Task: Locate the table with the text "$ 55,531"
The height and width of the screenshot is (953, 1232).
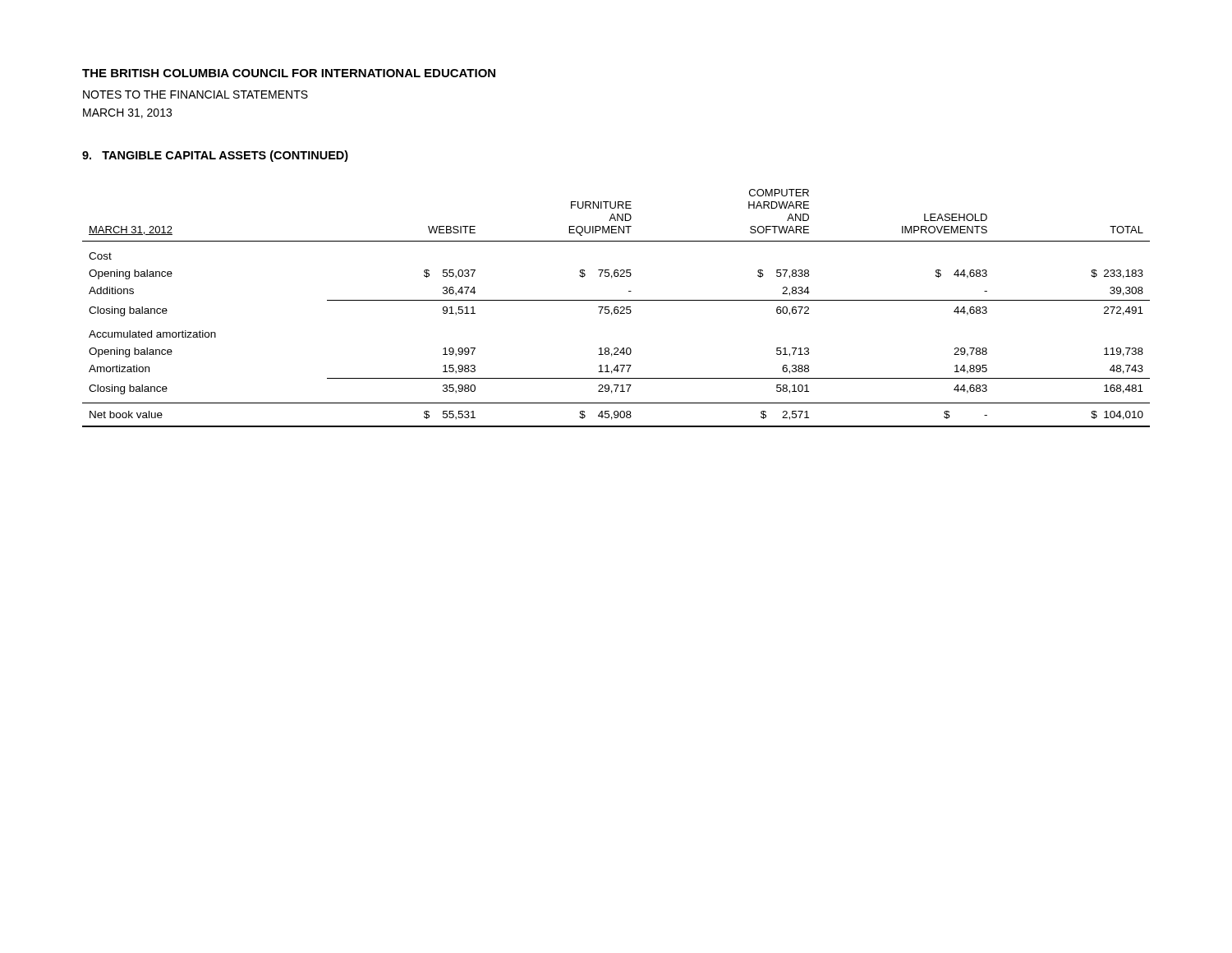Action: tap(616, 306)
